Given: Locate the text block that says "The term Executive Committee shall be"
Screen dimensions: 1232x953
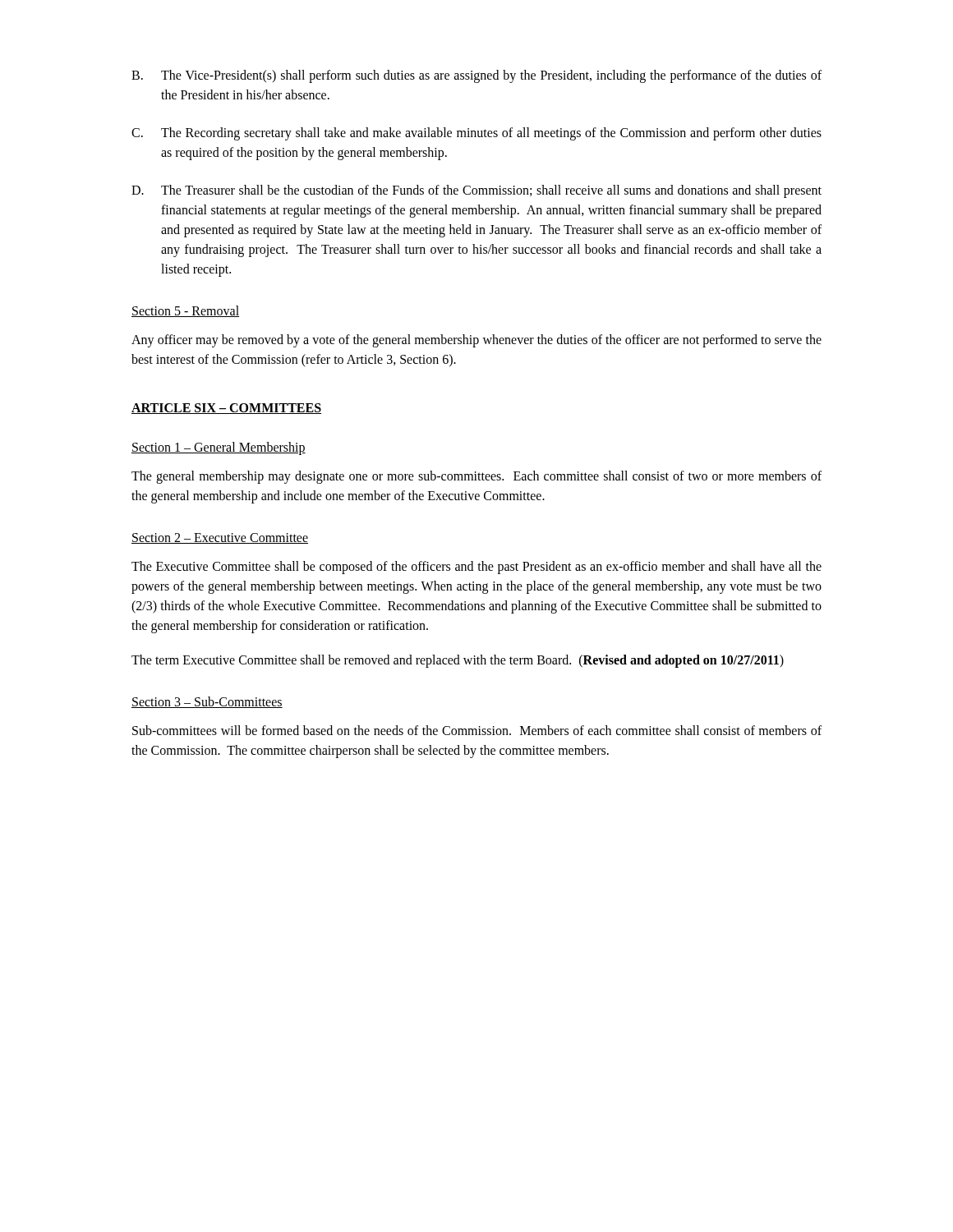Looking at the screenshot, I should pos(458,660).
